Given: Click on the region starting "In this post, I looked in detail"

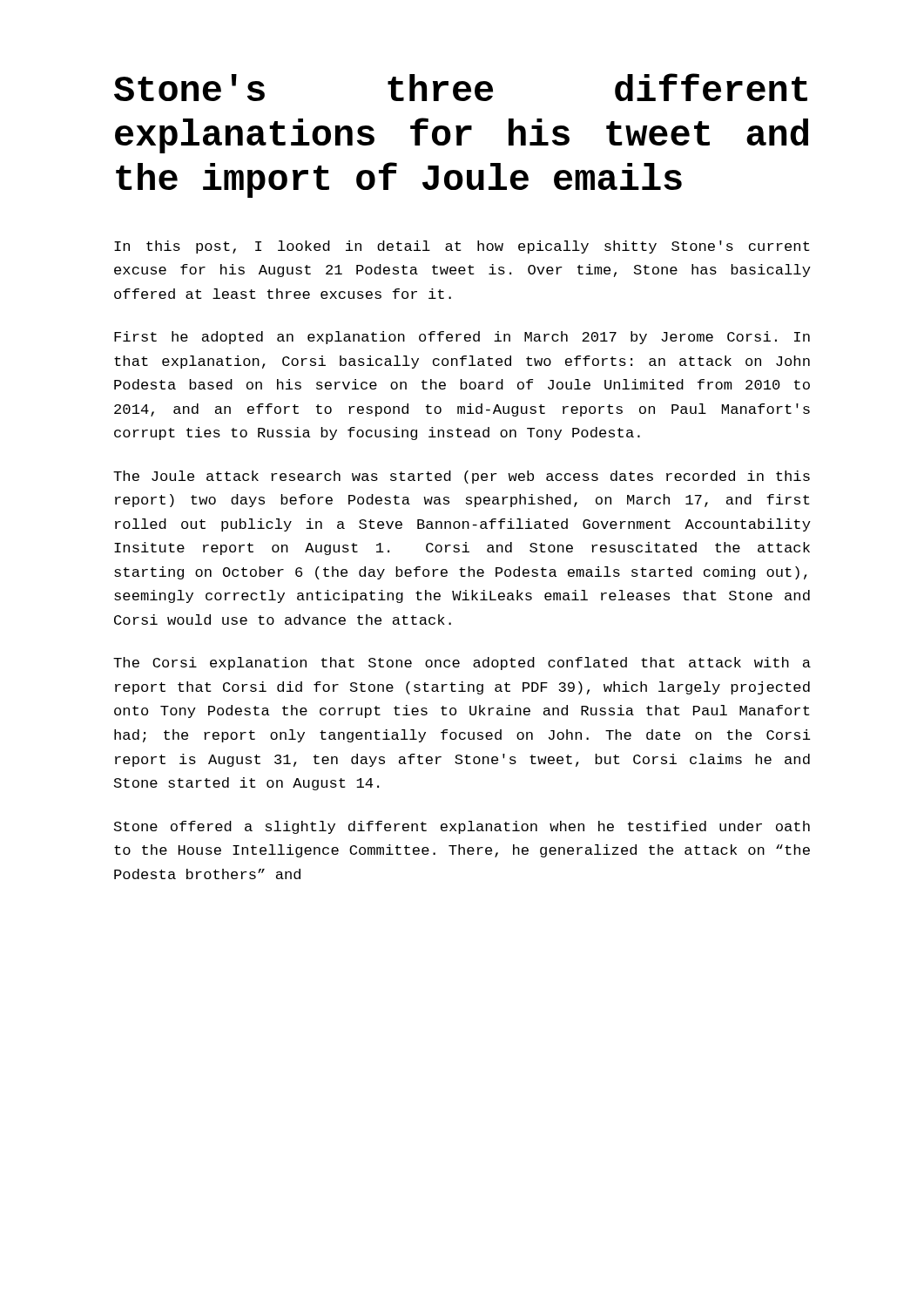Looking at the screenshot, I should [x=462, y=271].
